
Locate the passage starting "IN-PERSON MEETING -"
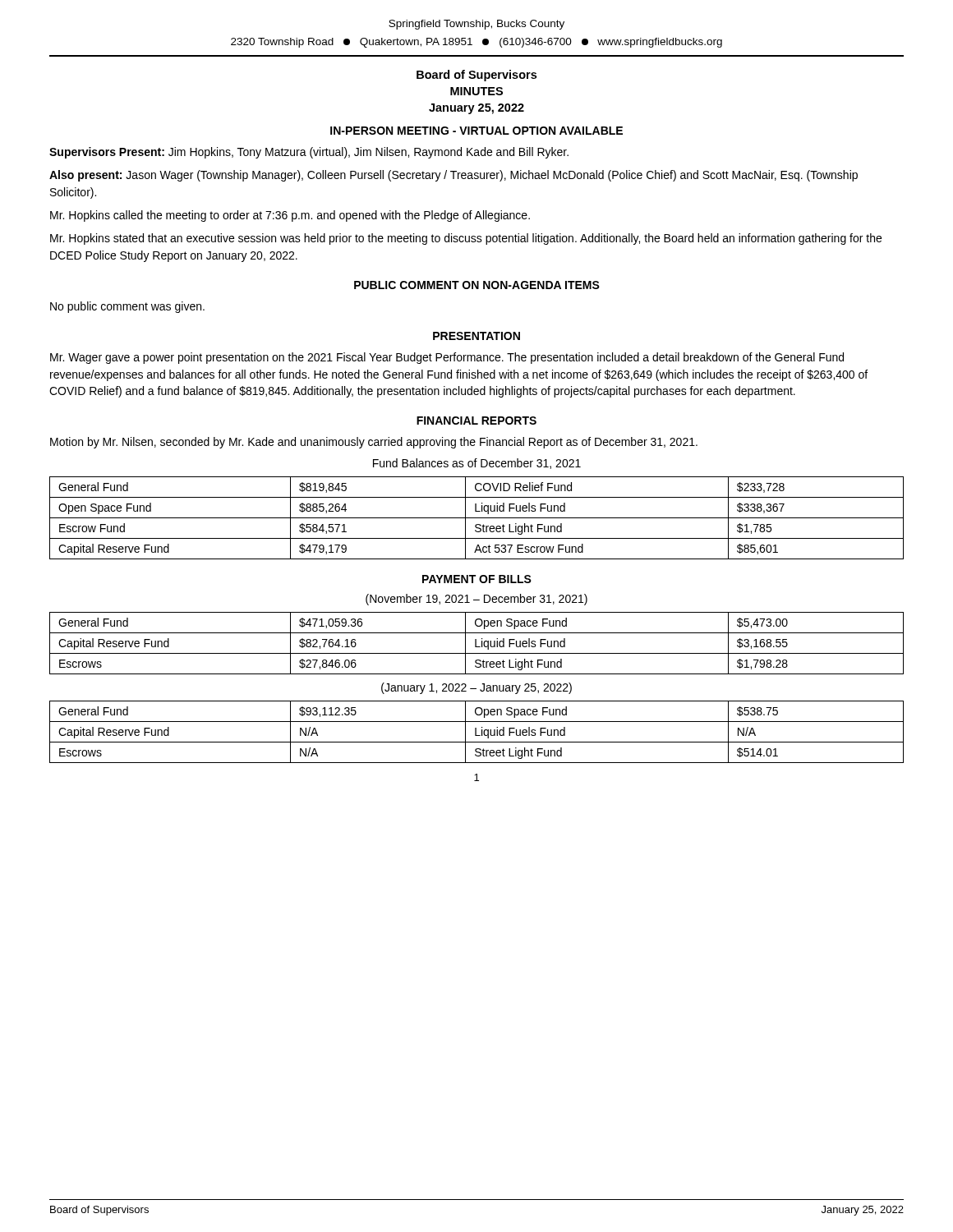click(x=476, y=131)
